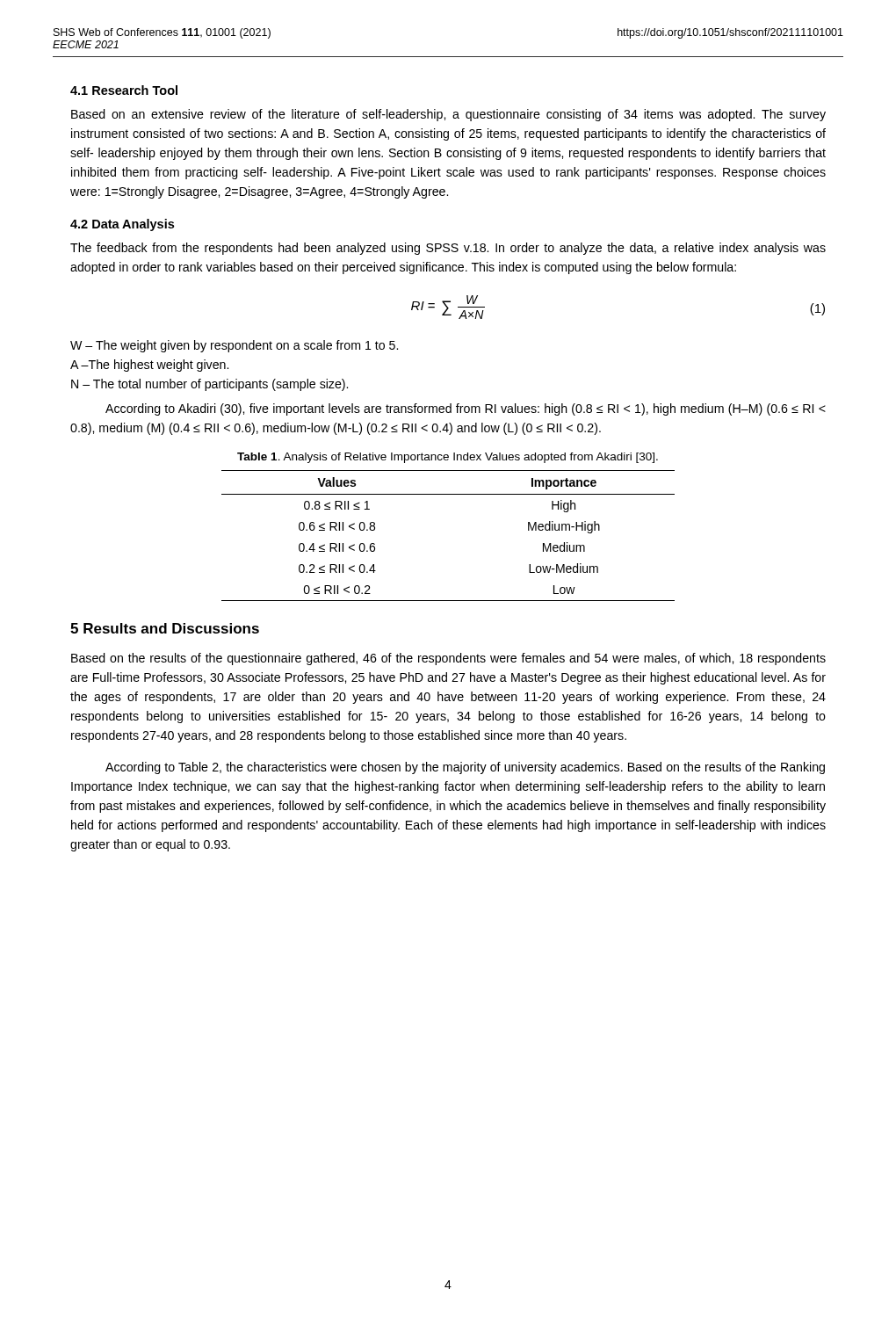Find the table that mentions "0.6 ≤ RII"
The image size is (896, 1318).
(x=448, y=536)
